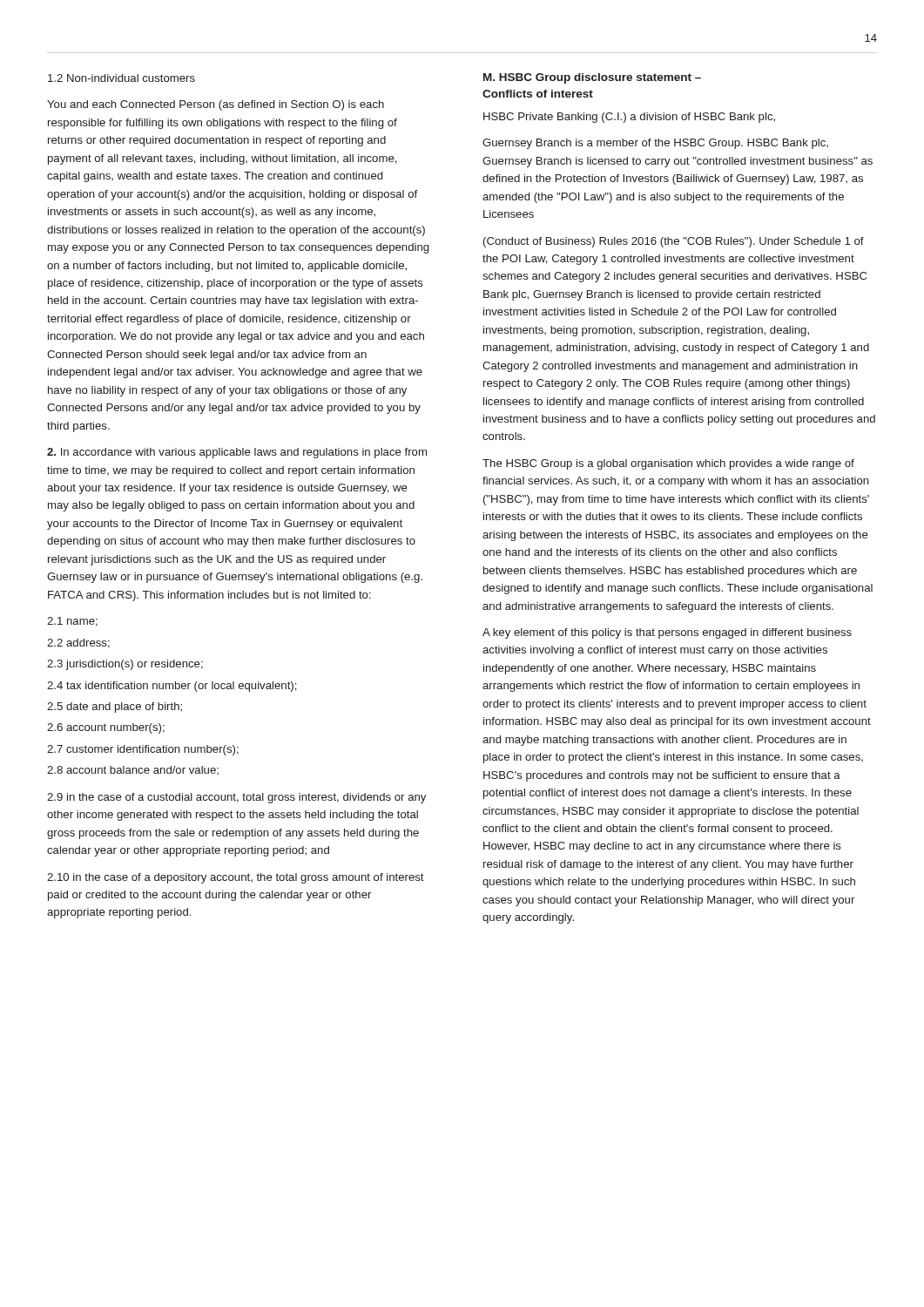Where is the passage that starts "In accordance with various applicable"?
924x1307 pixels.
click(239, 524)
